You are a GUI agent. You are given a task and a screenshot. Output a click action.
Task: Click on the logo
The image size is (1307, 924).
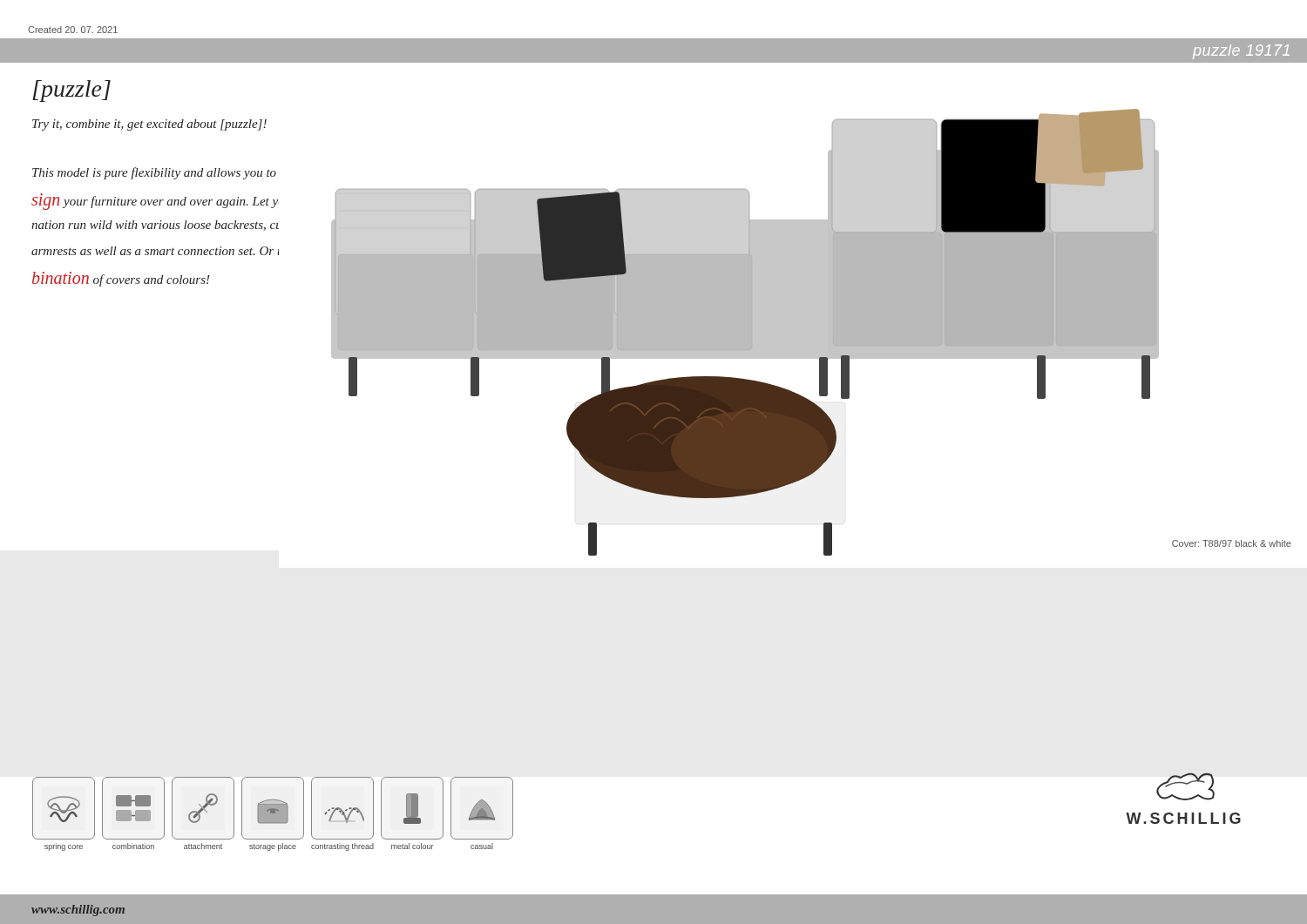pyautogui.click(x=1185, y=804)
